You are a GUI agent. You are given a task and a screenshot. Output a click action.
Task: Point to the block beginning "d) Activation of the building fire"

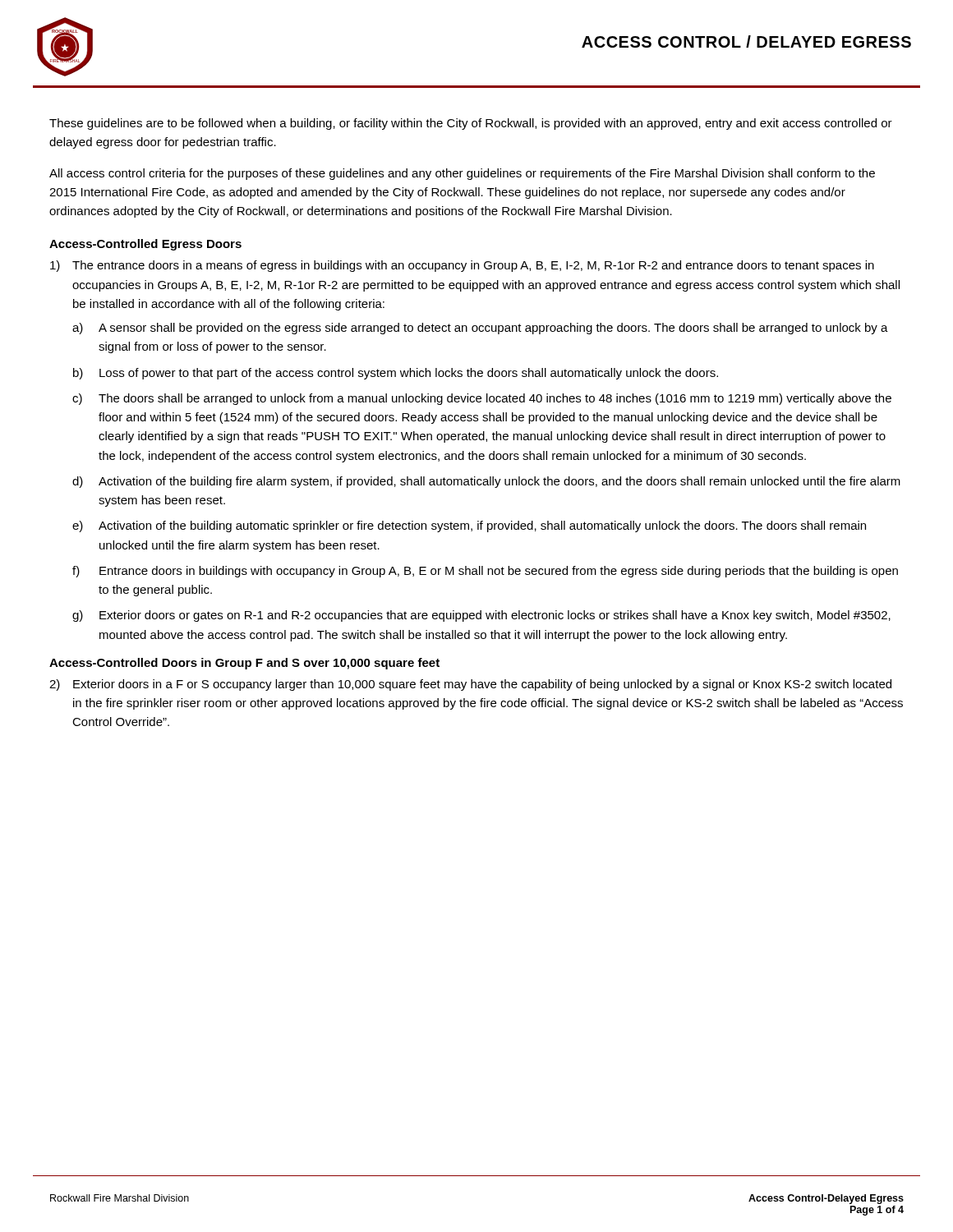[x=488, y=490]
